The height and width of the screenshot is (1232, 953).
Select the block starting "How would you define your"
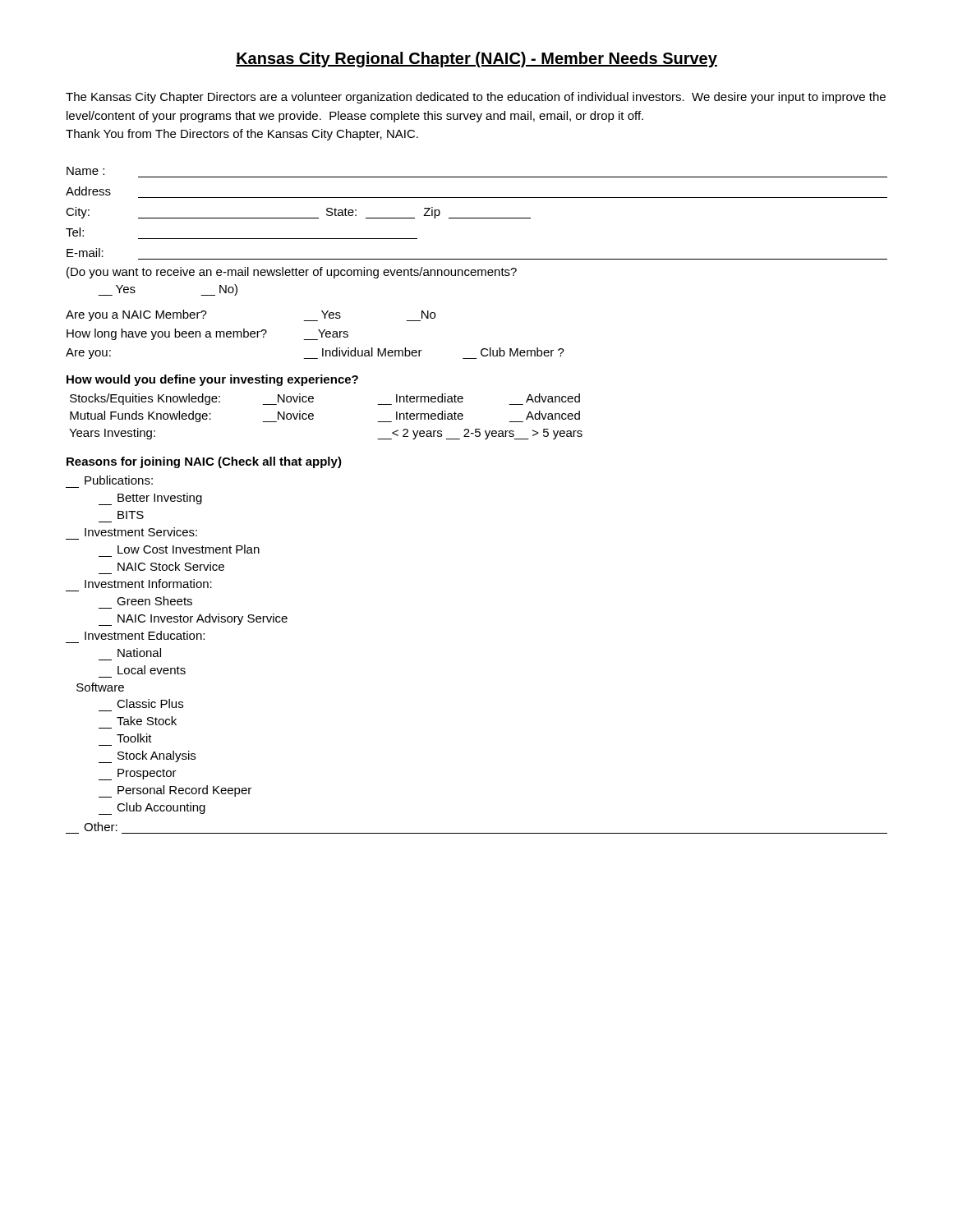(x=212, y=379)
